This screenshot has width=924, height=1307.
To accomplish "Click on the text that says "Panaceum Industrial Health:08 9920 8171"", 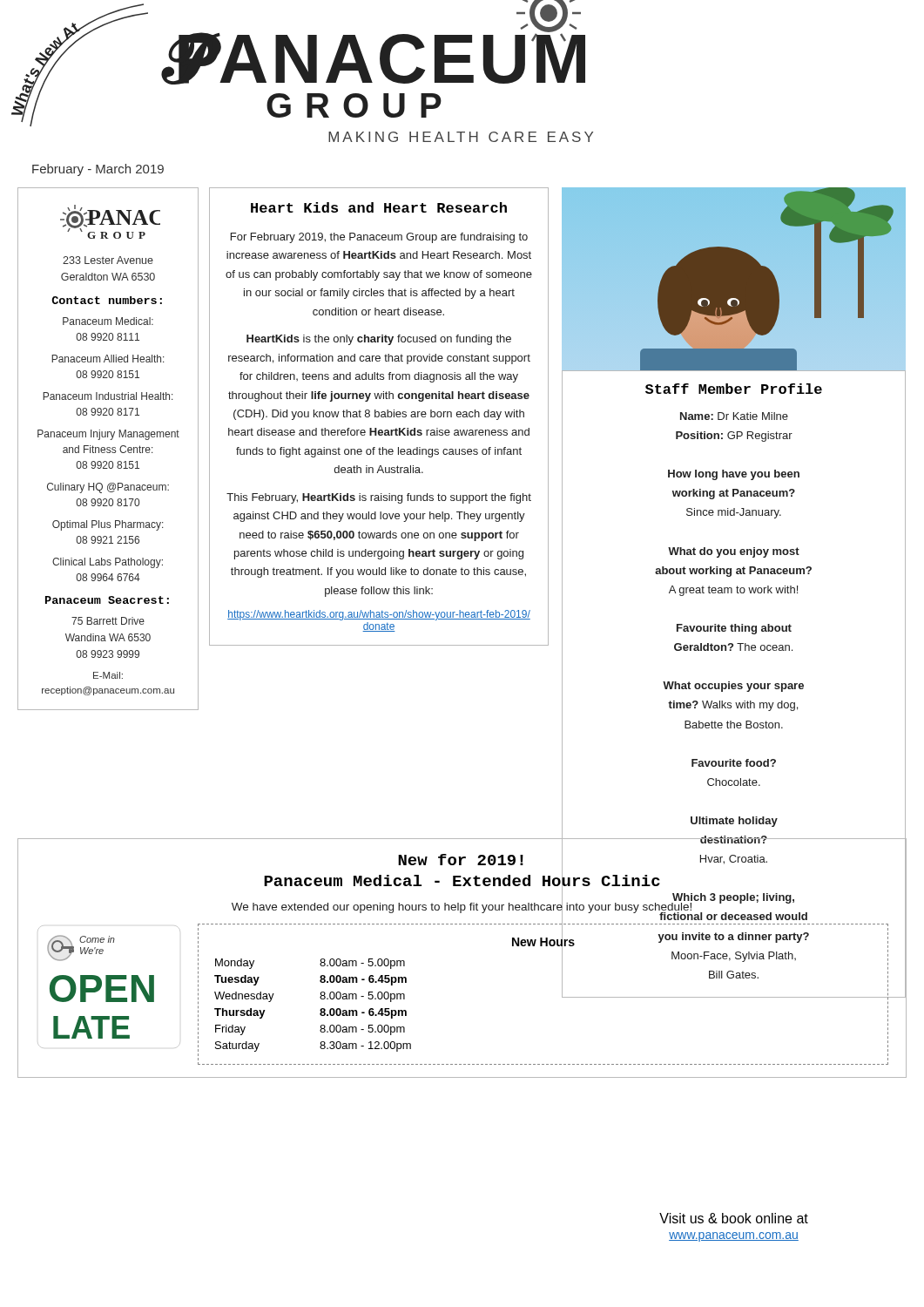I will pos(108,404).
